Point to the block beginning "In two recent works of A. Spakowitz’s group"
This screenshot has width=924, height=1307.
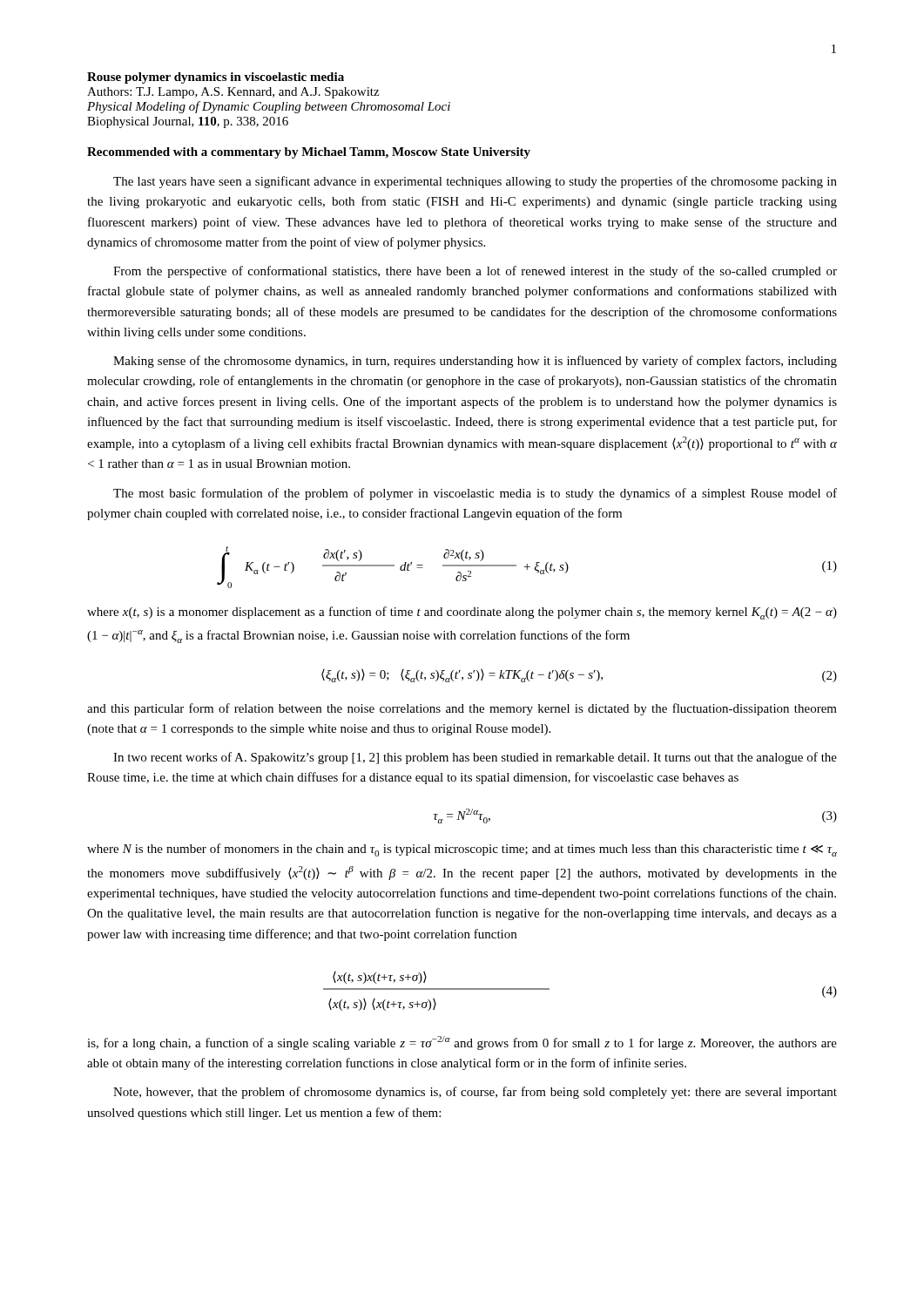coord(462,767)
